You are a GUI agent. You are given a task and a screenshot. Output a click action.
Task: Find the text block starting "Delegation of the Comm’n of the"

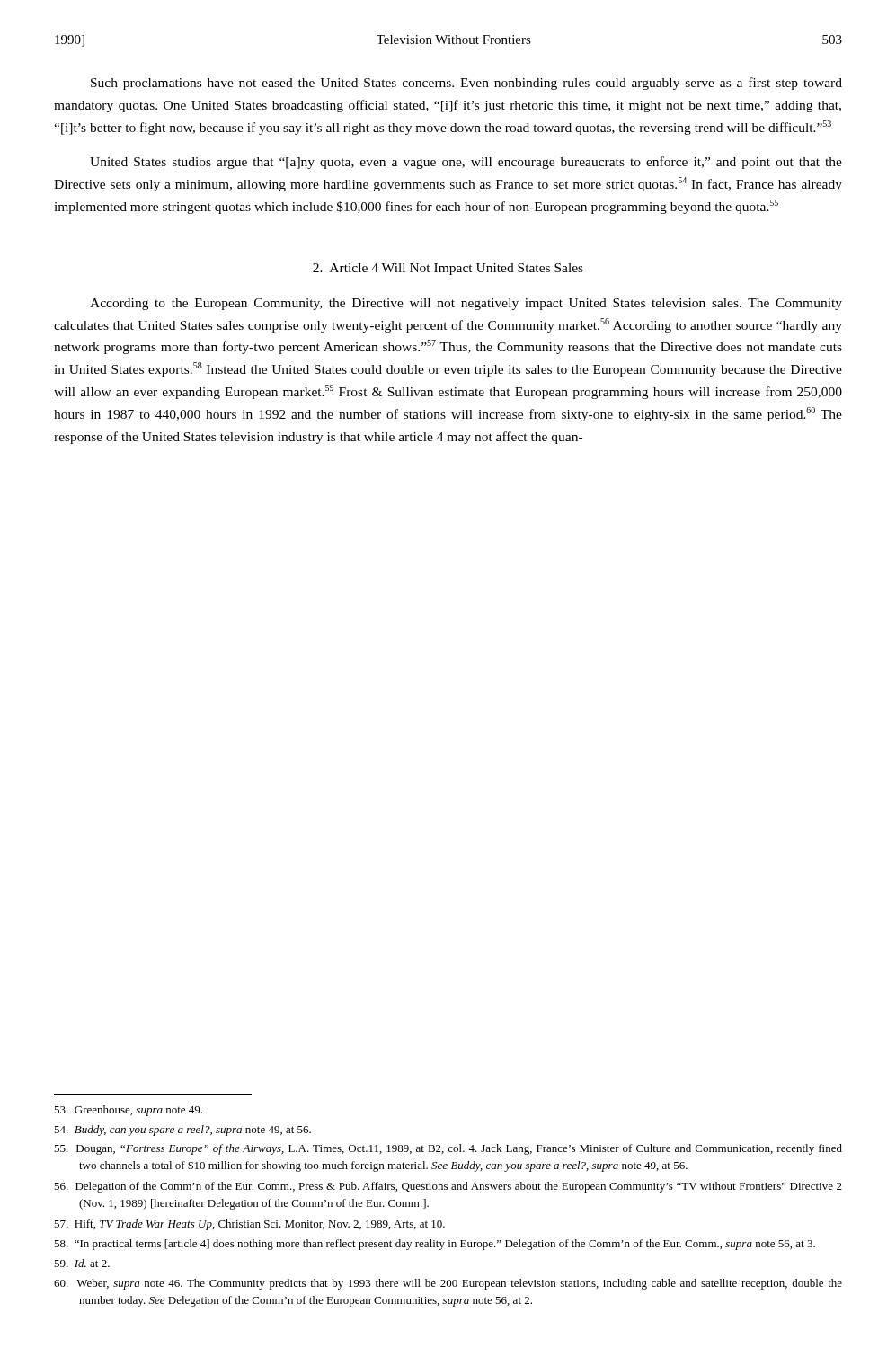point(448,1194)
